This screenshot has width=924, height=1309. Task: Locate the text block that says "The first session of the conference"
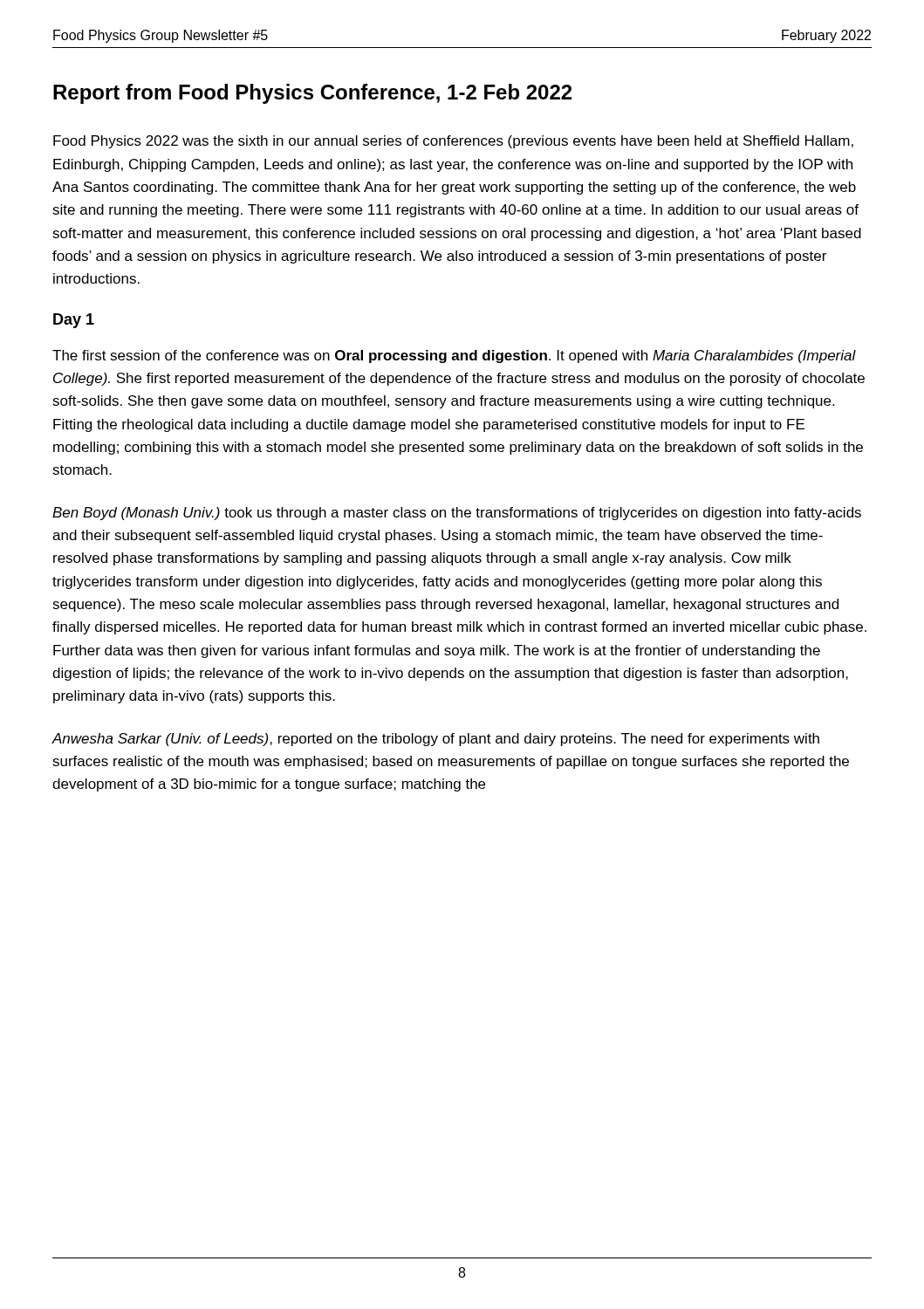tap(459, 413)
